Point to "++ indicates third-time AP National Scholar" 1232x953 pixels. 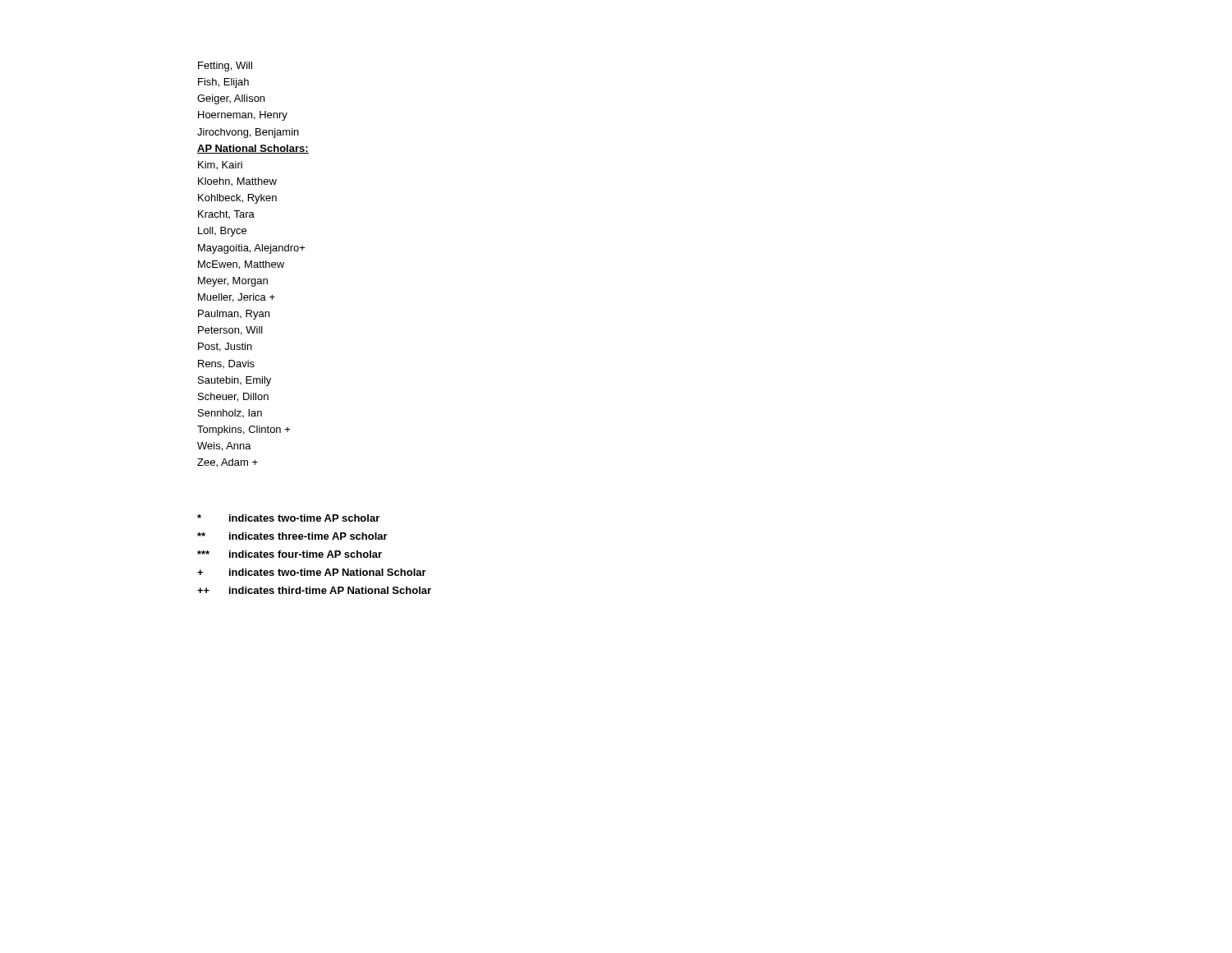[314, 591]
